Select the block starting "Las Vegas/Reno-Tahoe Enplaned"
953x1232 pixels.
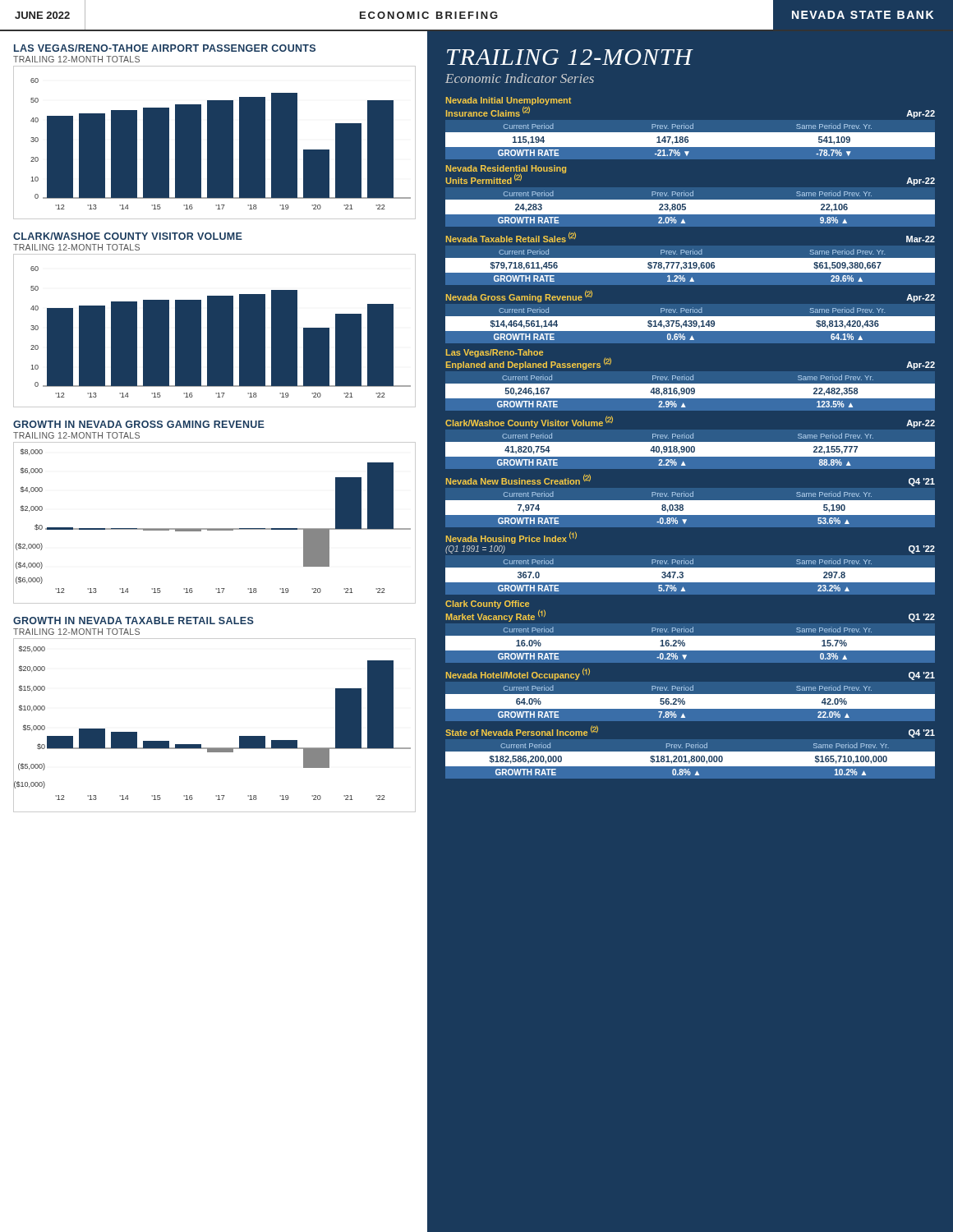coord(504,362)
